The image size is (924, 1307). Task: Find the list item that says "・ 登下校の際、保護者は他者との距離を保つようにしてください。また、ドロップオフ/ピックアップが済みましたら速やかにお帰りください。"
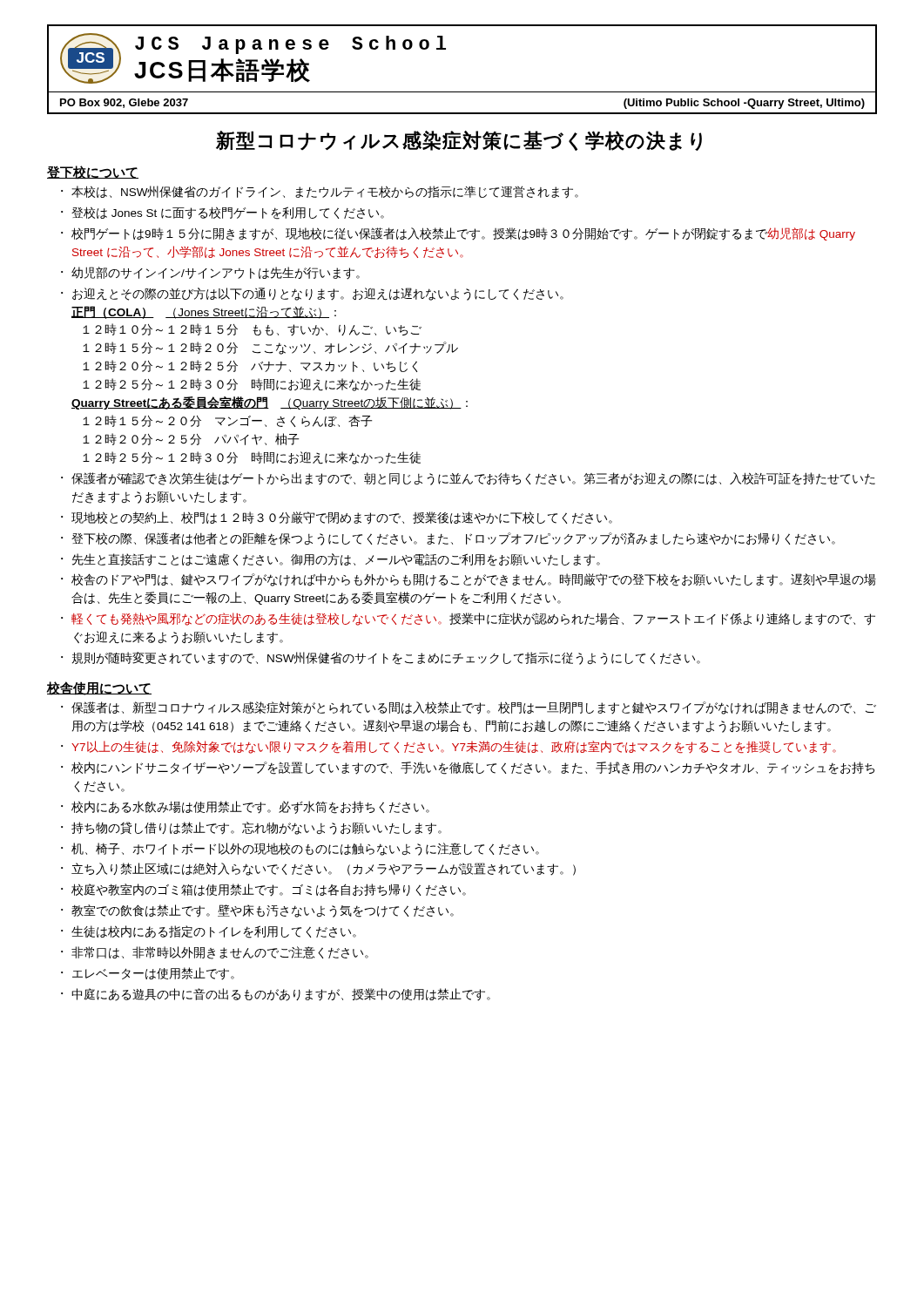click(466, 539)
